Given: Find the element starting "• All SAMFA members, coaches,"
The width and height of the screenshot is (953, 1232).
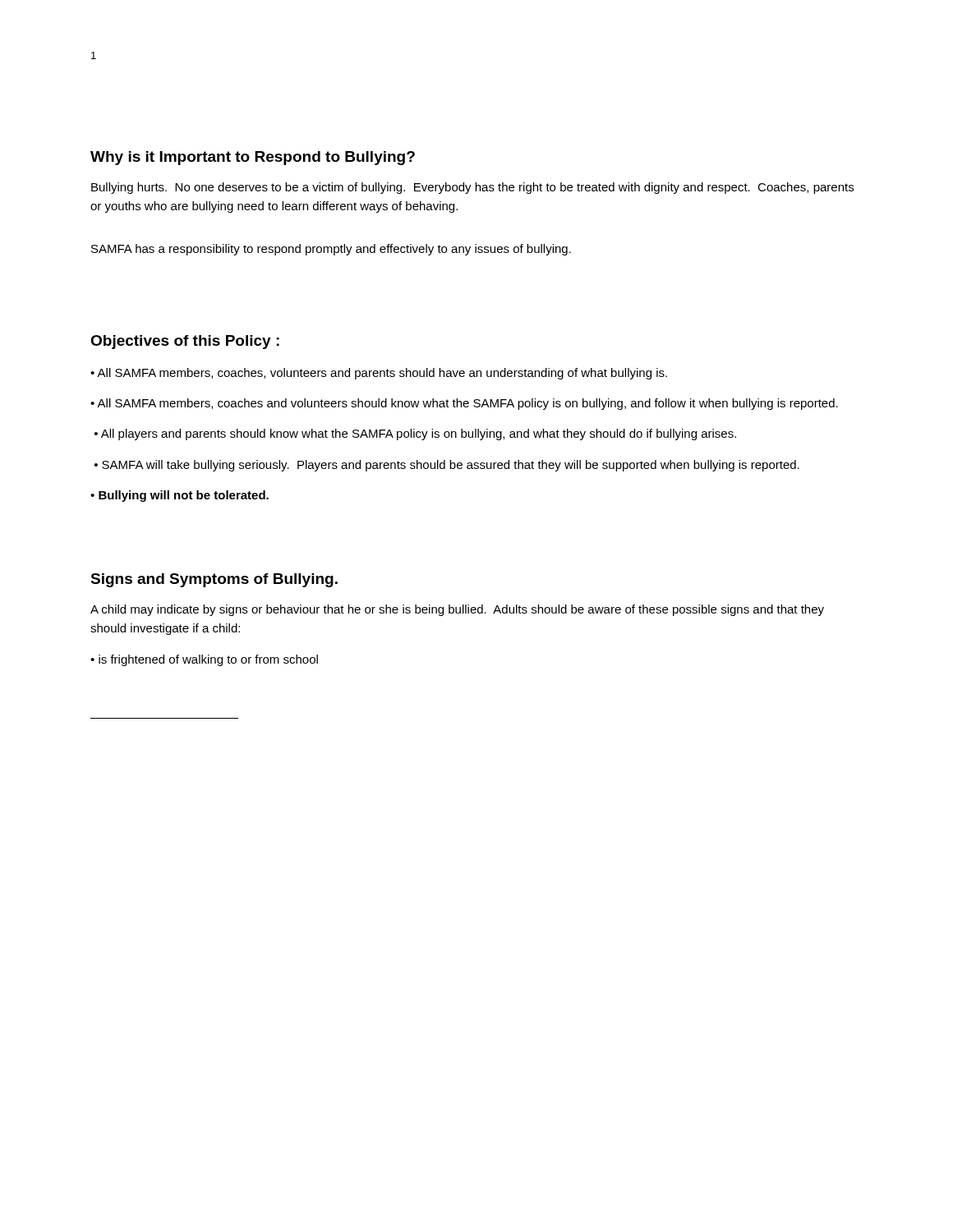Looking at the screenshot, I should tap(379, 372).
